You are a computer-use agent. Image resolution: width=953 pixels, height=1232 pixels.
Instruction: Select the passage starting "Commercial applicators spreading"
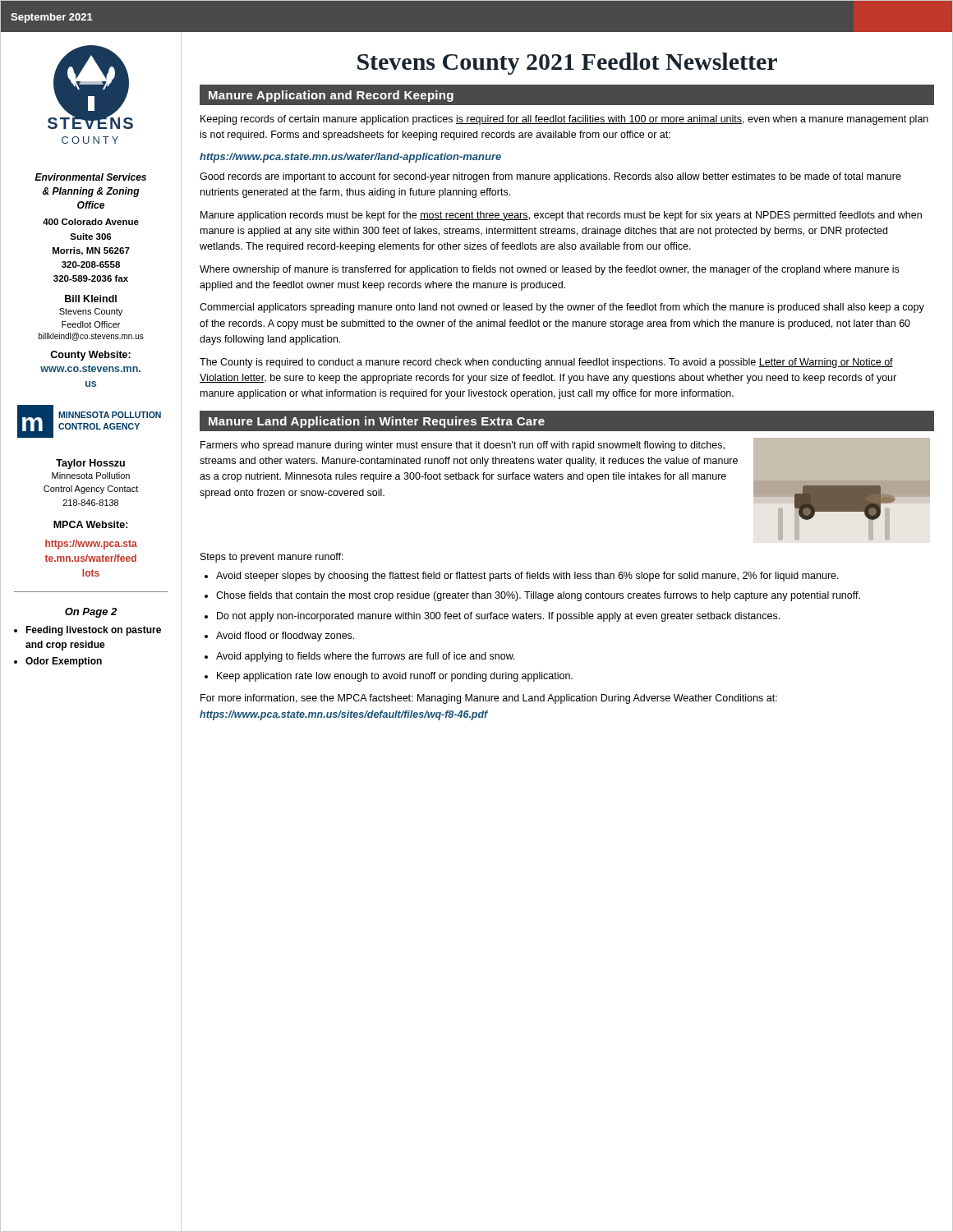point(562,323)
